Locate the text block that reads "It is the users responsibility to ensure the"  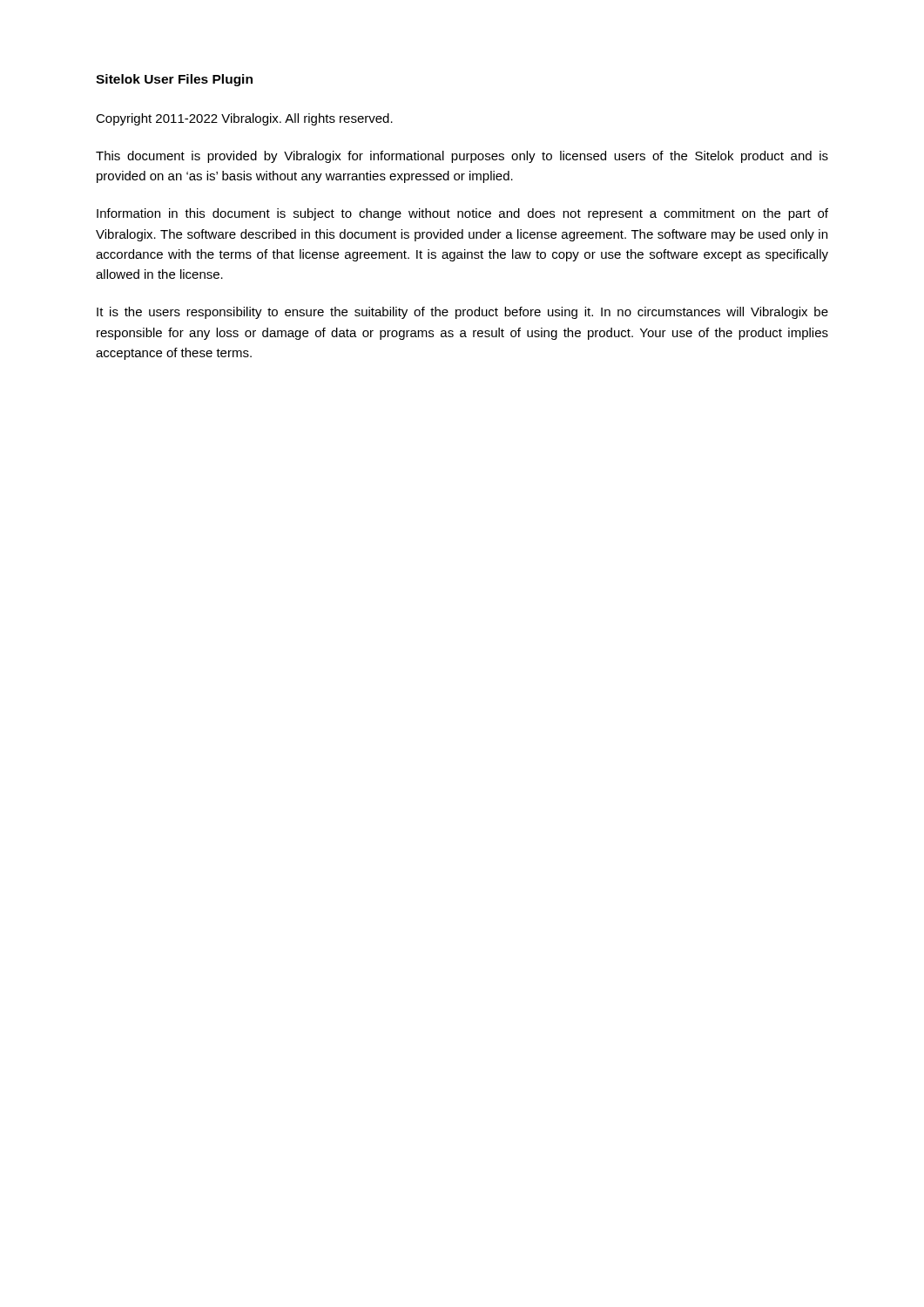[x=462, y=332]
